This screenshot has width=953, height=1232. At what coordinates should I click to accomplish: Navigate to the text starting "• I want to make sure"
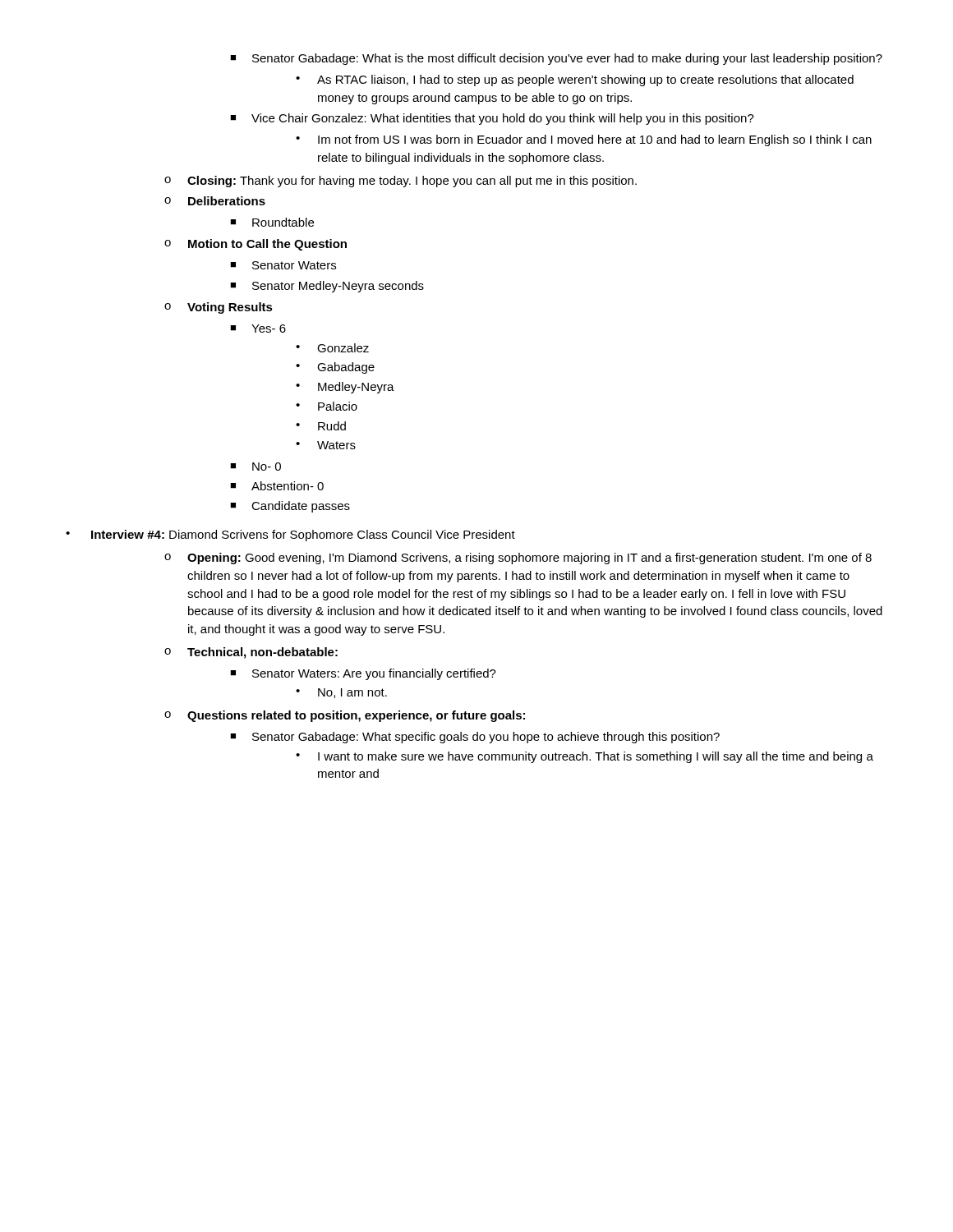coord(591,765)
